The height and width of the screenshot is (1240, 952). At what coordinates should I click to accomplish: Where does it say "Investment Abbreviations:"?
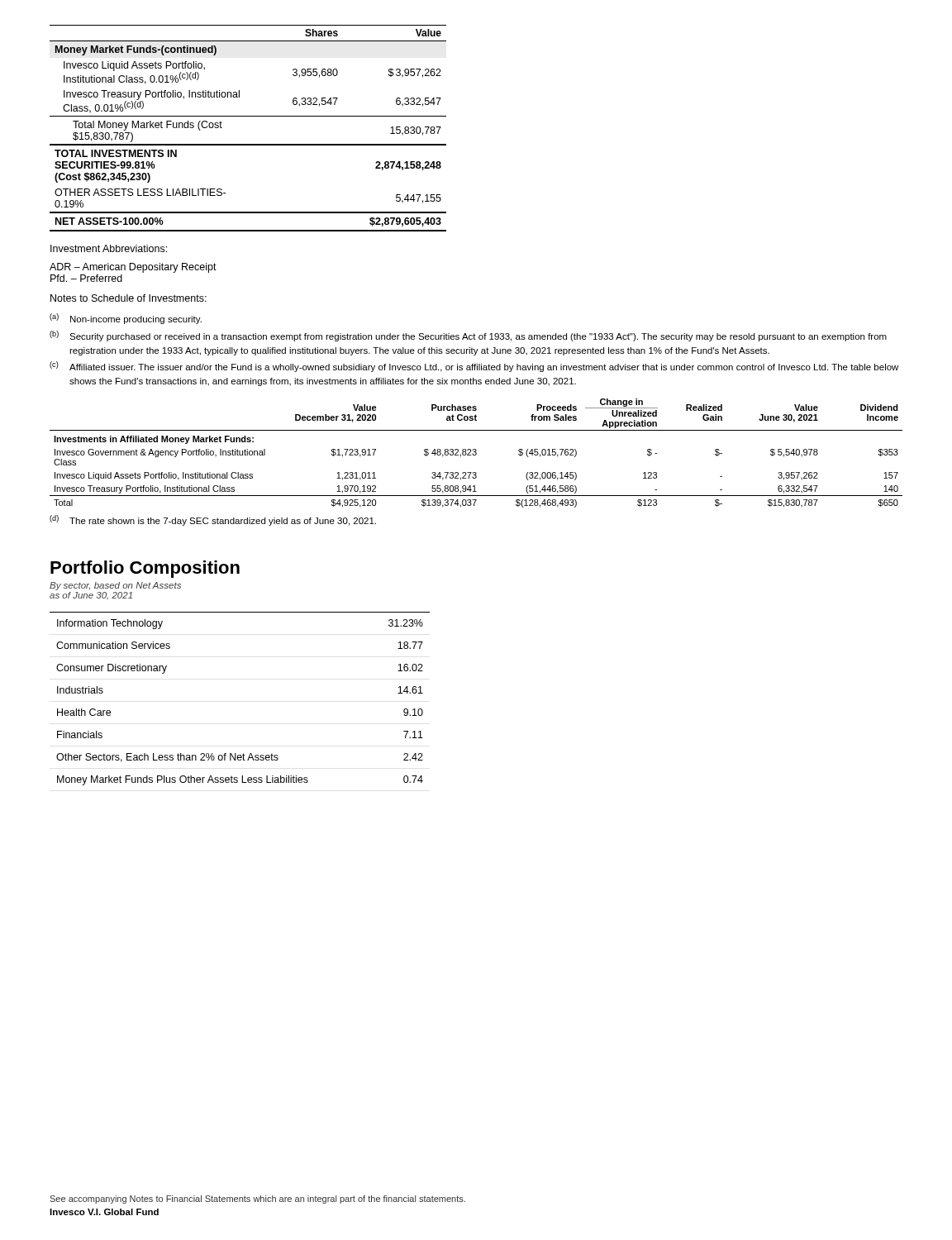coord(109,248)
